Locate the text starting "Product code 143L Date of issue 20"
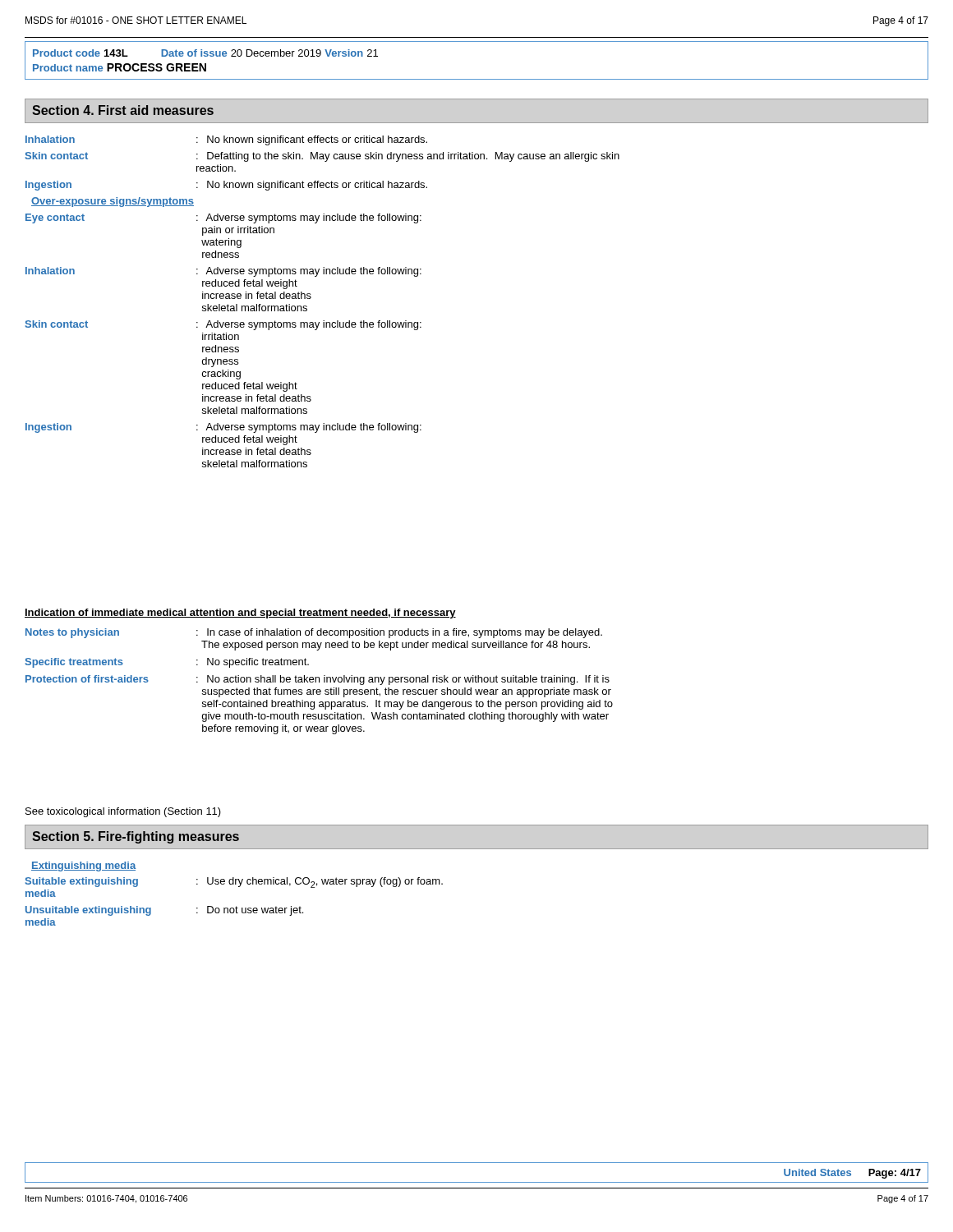The image size is (953, 1232). point(205,53)
